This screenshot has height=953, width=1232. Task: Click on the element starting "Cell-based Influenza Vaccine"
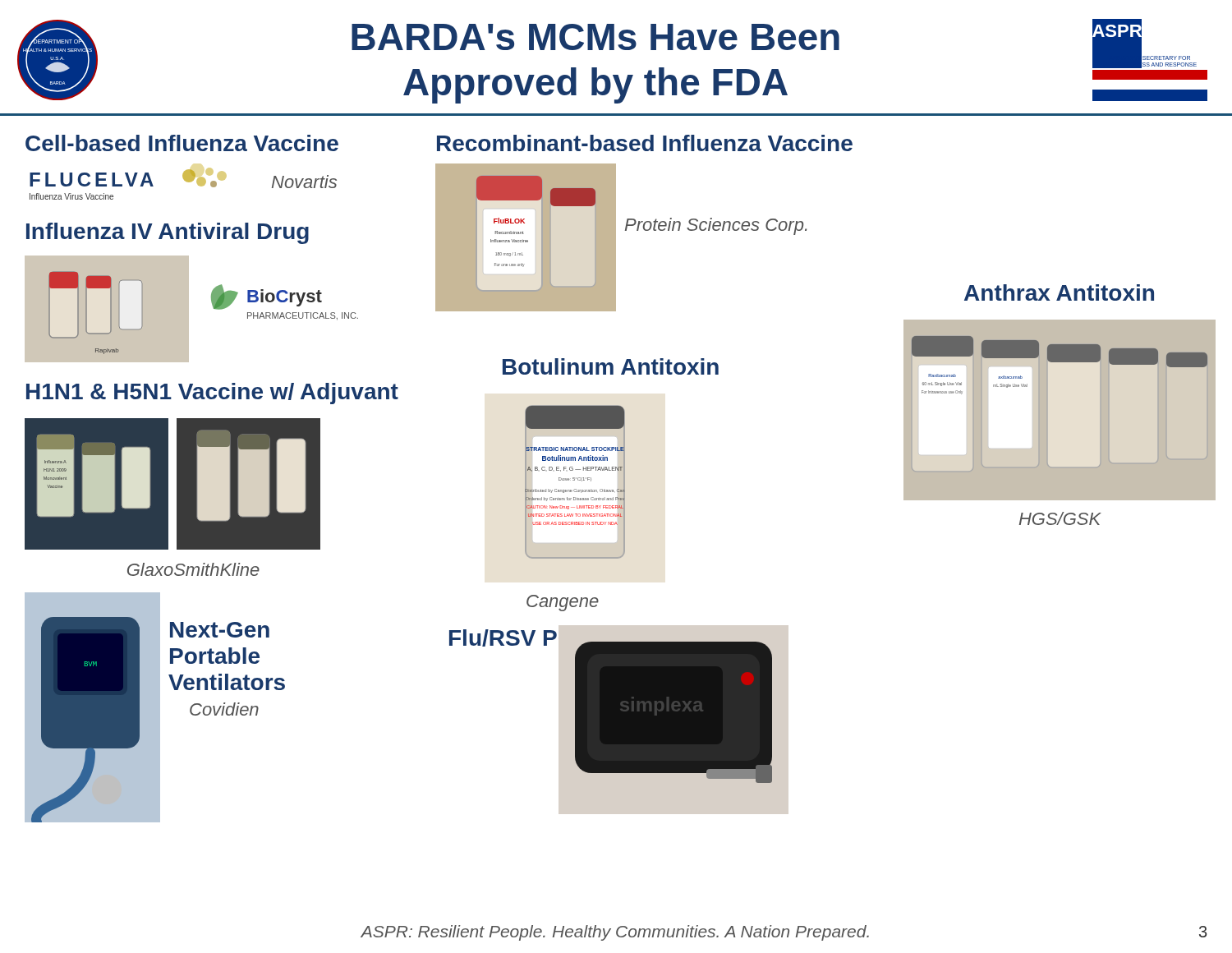182,144
